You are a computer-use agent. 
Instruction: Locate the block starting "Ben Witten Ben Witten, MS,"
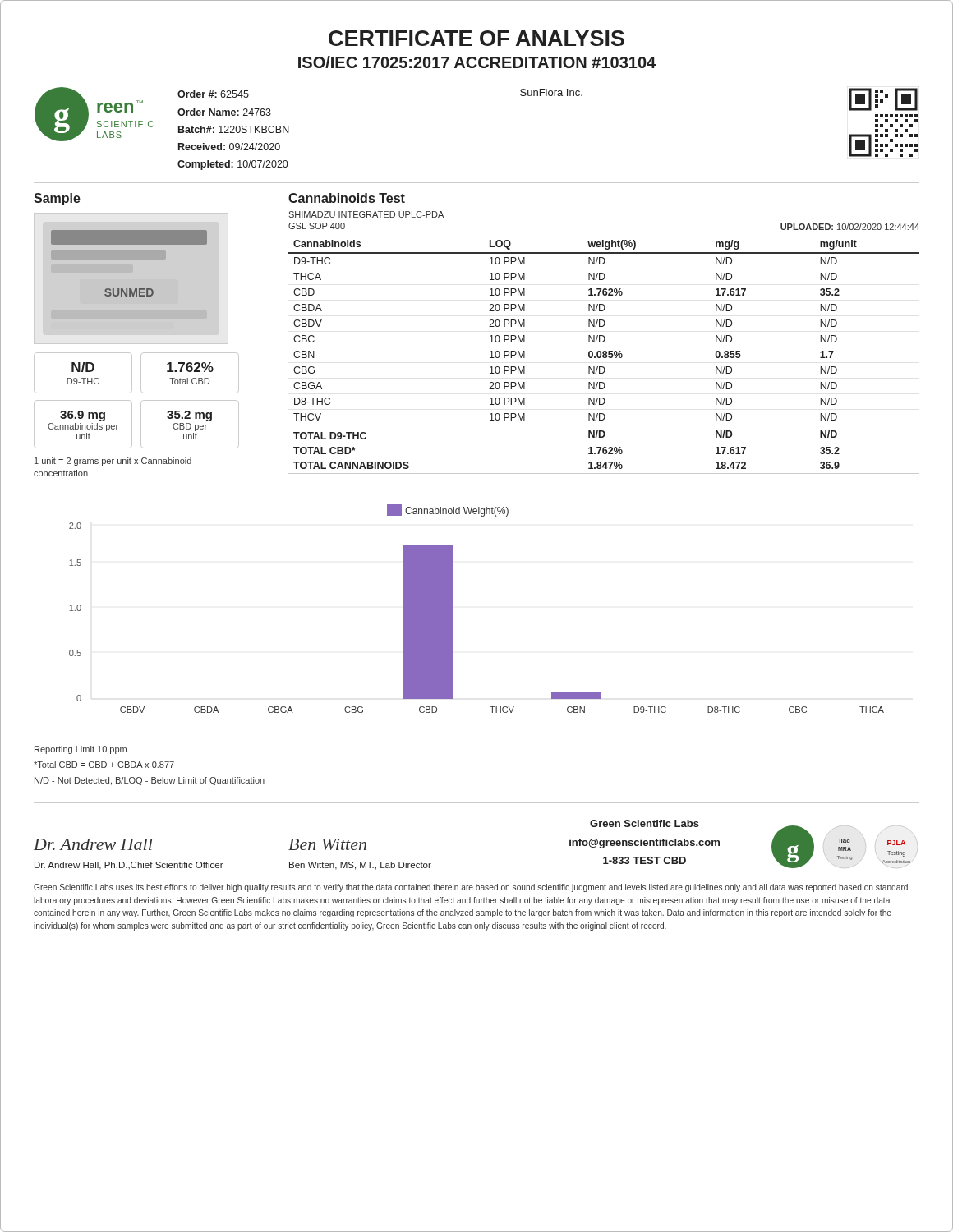point(403,847)
